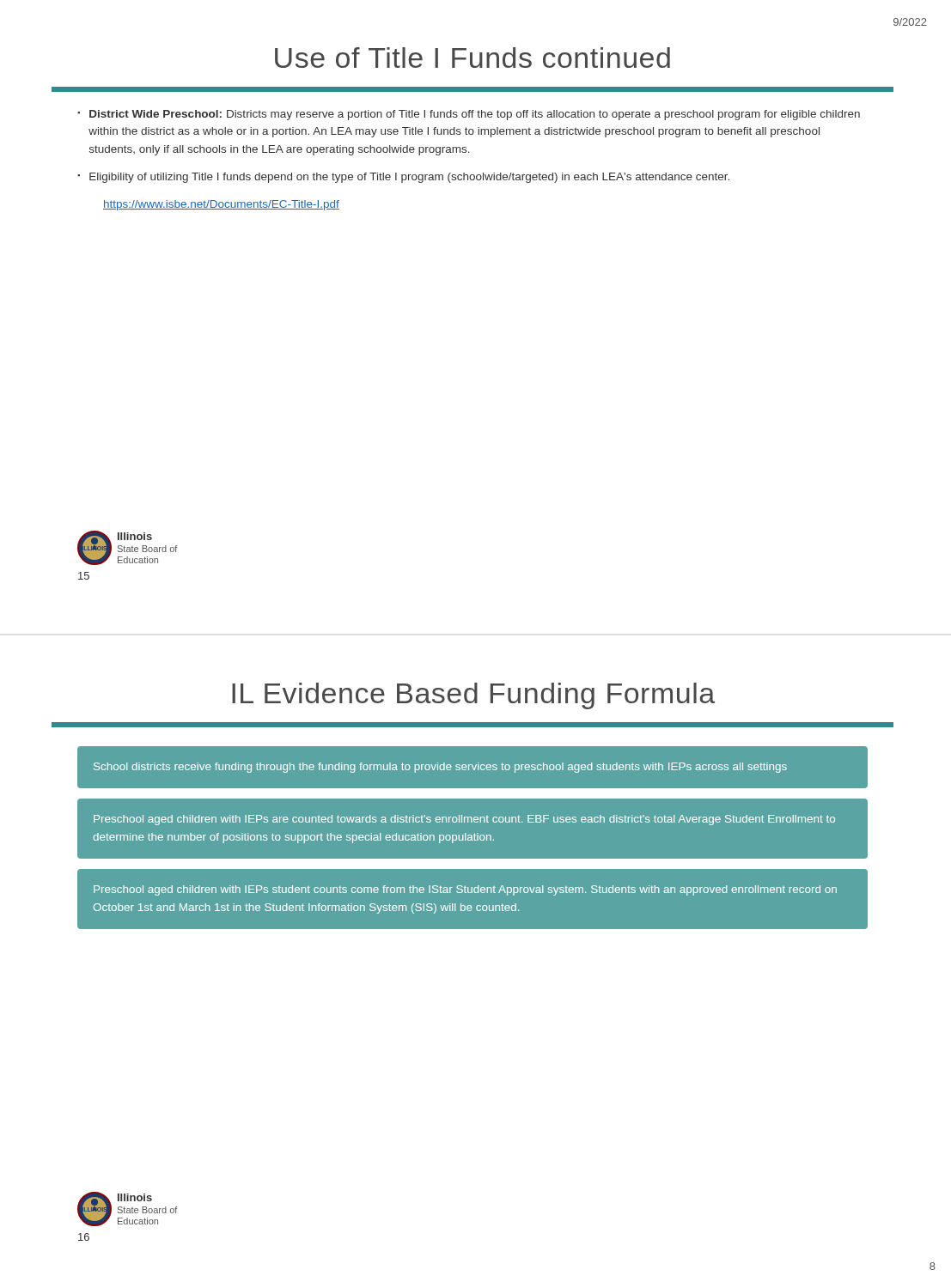
Task: Point to the element starting "Use of Title I Funds"
Action: point(473,58)
